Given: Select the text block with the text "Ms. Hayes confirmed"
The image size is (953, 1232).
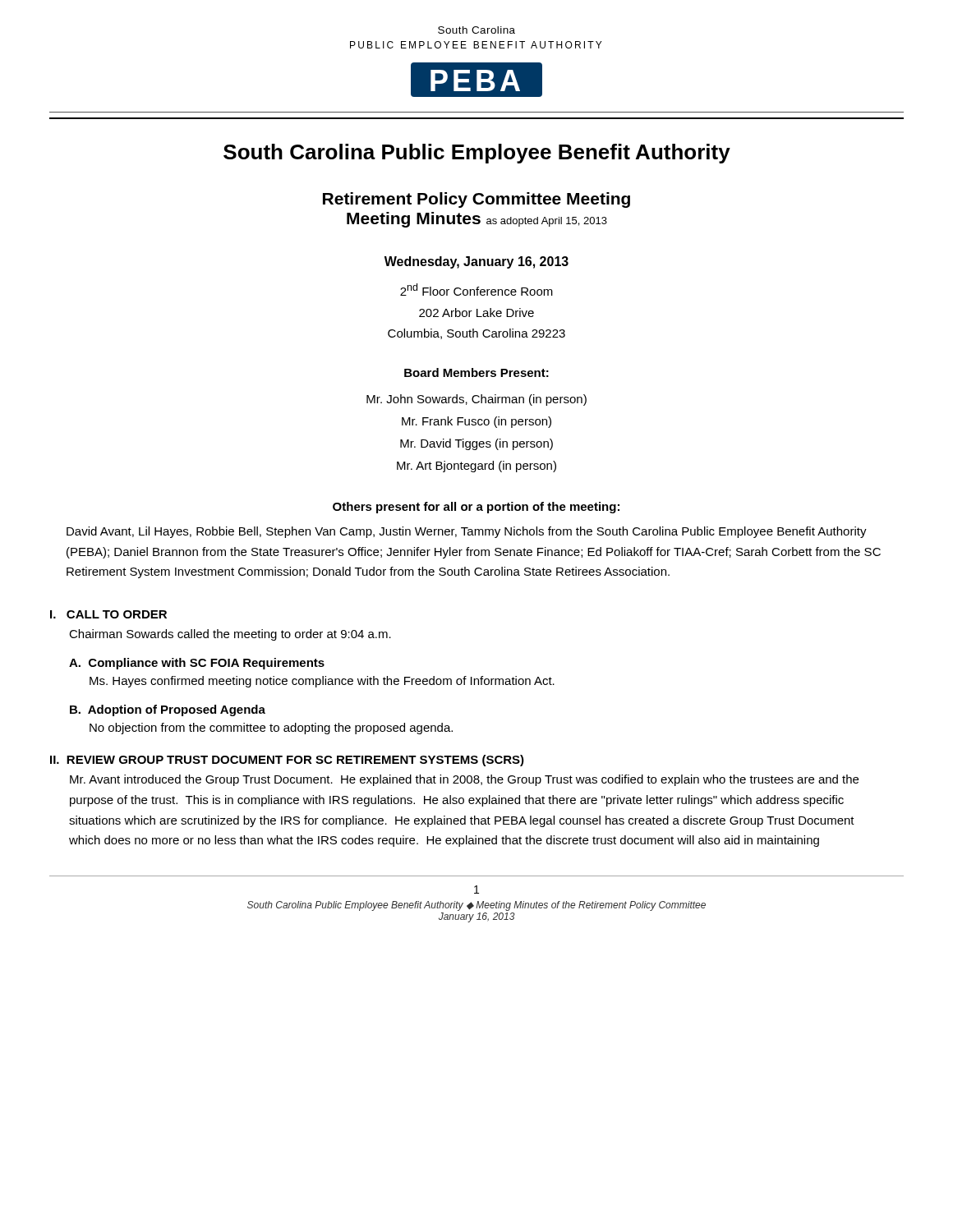Looking at the screenshot, I should point(322,681).
